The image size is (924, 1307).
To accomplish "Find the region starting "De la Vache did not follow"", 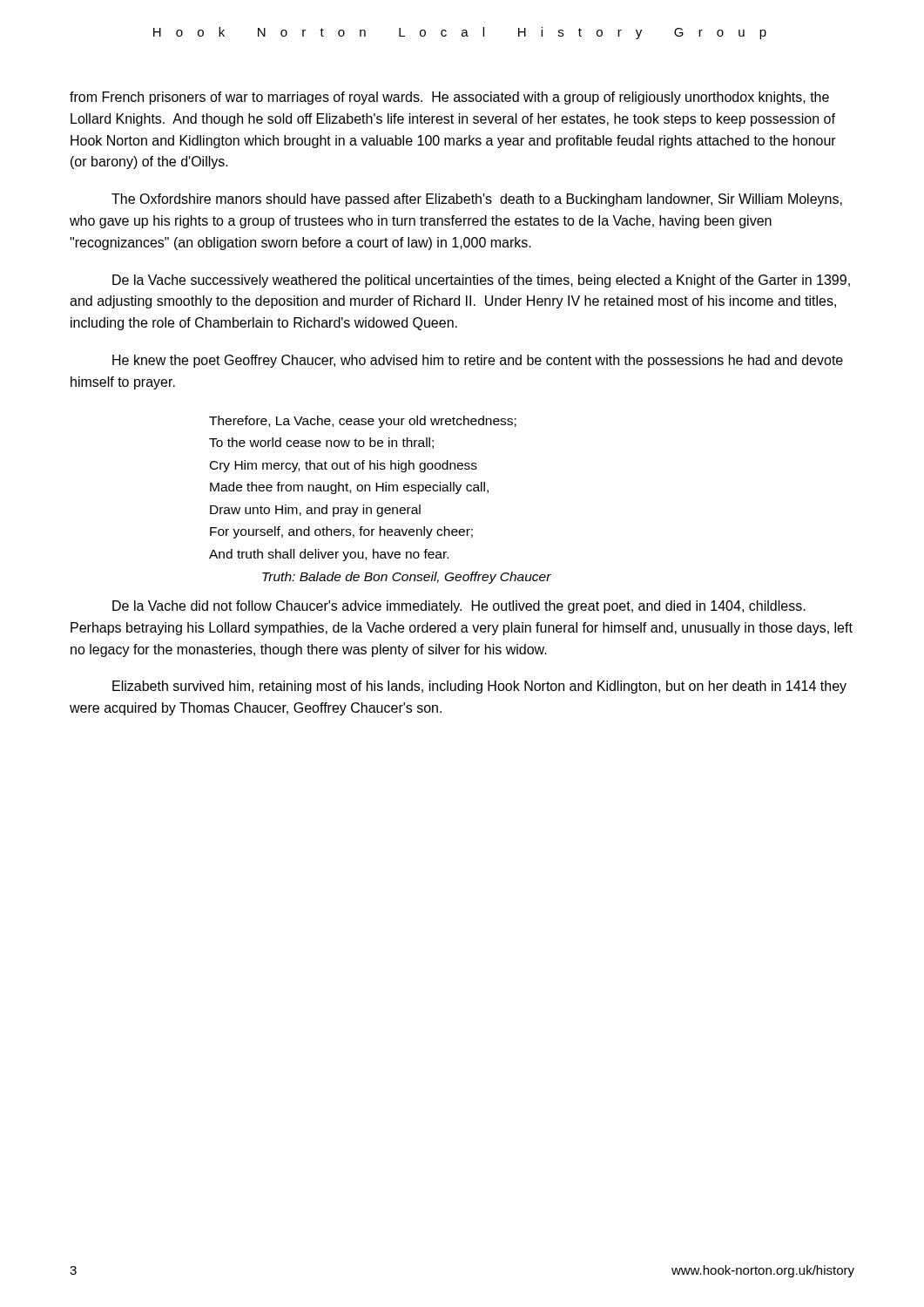I will [462, 628].
